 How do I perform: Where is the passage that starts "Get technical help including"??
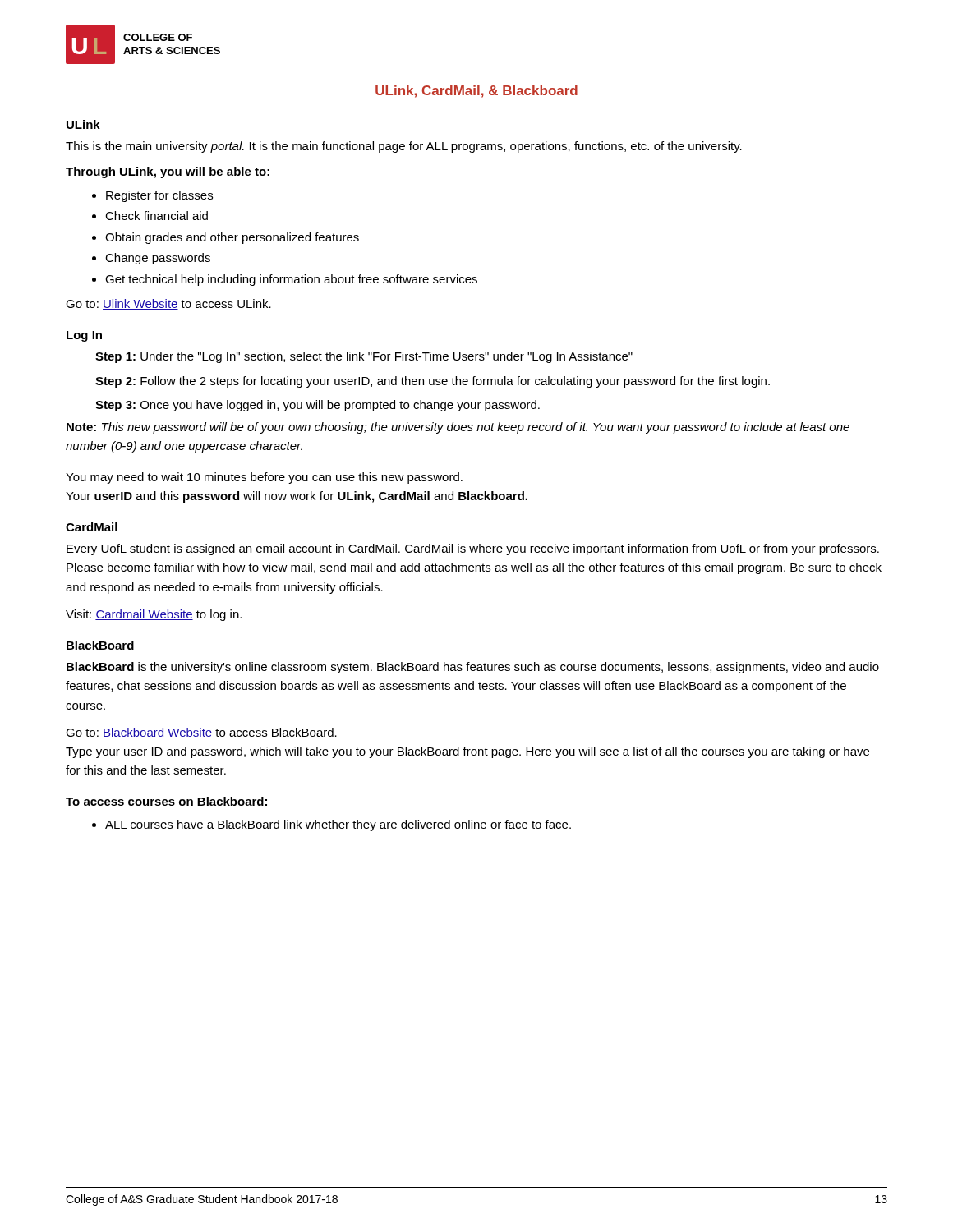click(x=291, y=278)
